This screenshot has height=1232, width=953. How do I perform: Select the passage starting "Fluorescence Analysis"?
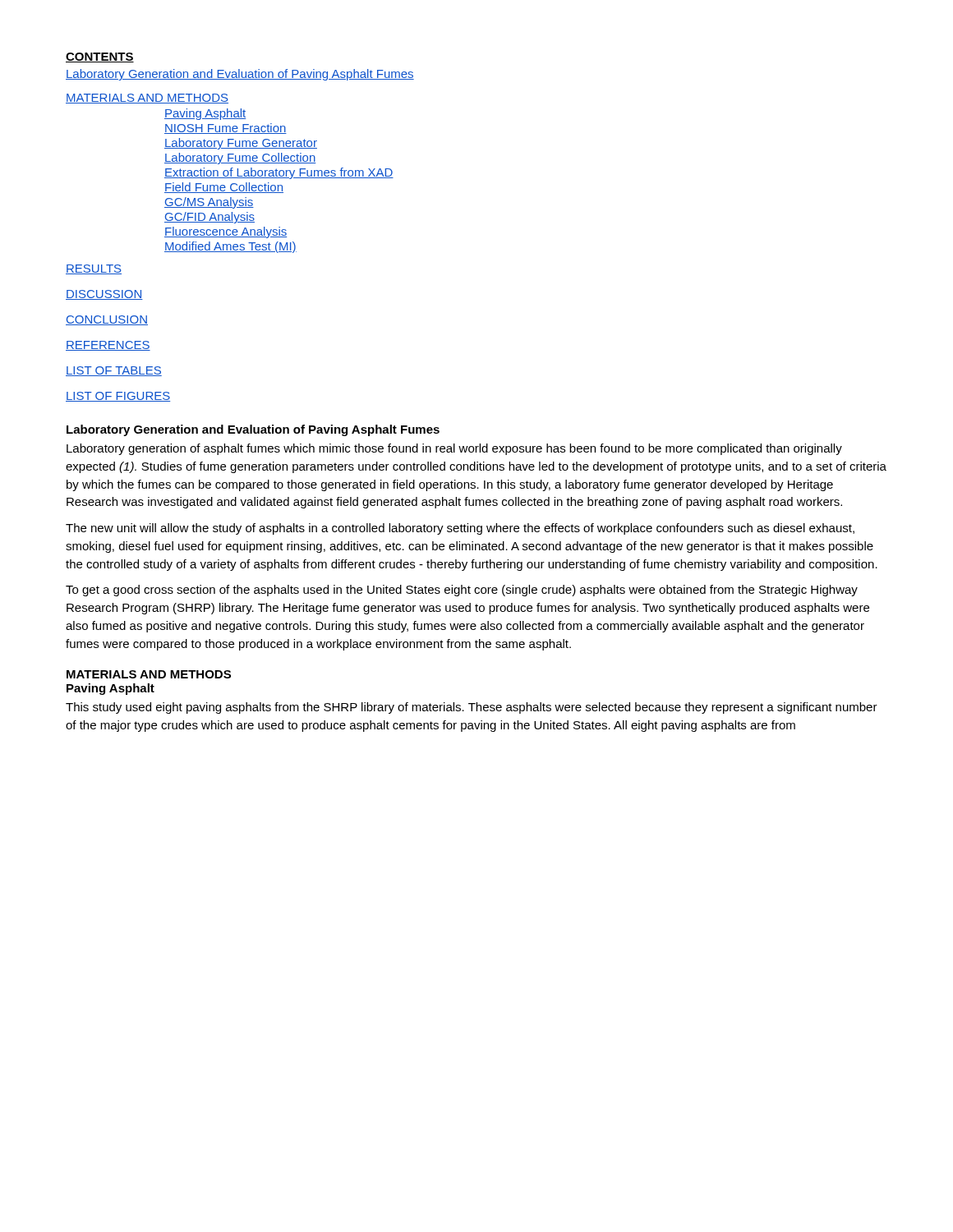pyautogui.click(x=226, y=231)
